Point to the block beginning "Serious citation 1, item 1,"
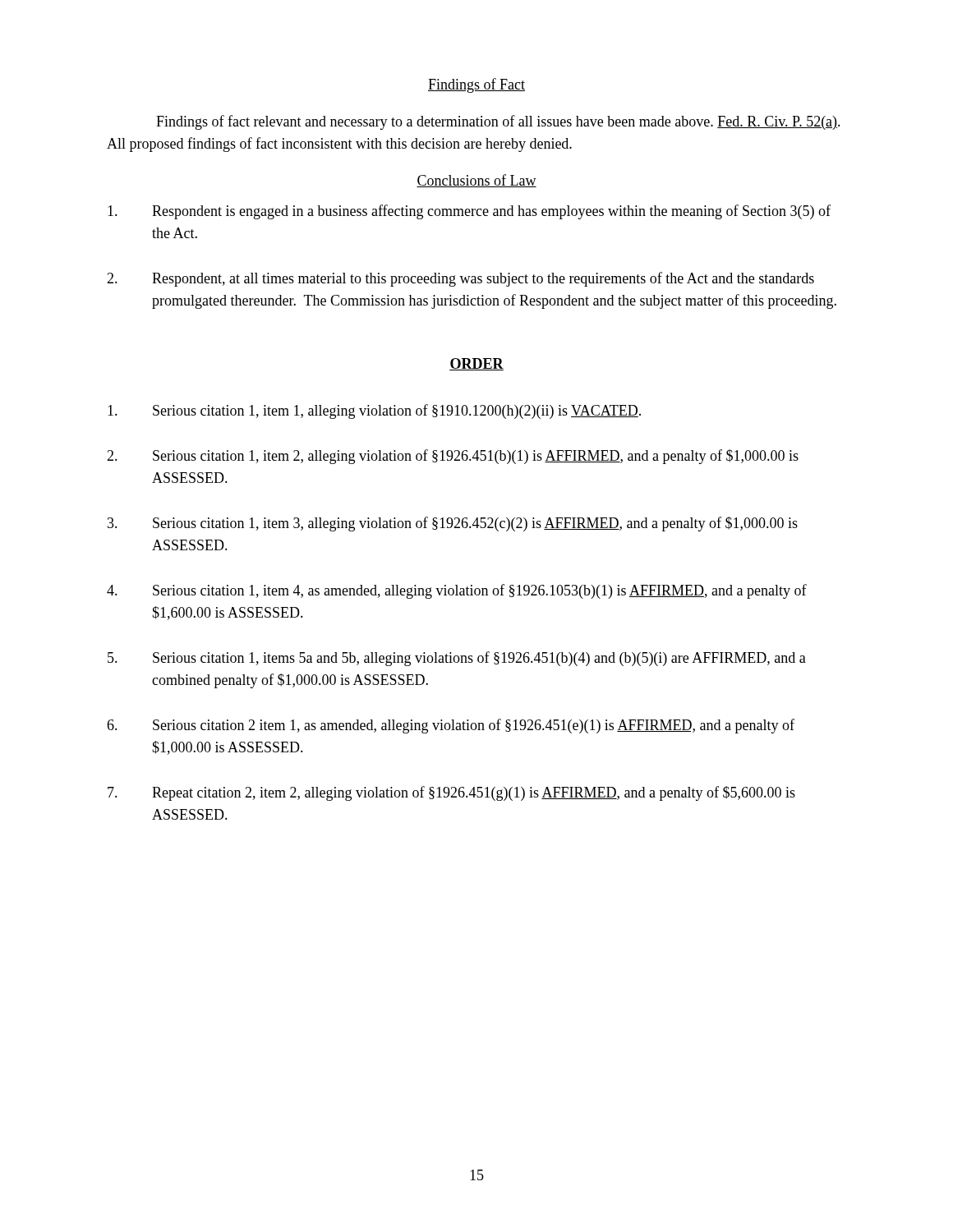Screen dimensions: 1232x953 pos(474,411)
